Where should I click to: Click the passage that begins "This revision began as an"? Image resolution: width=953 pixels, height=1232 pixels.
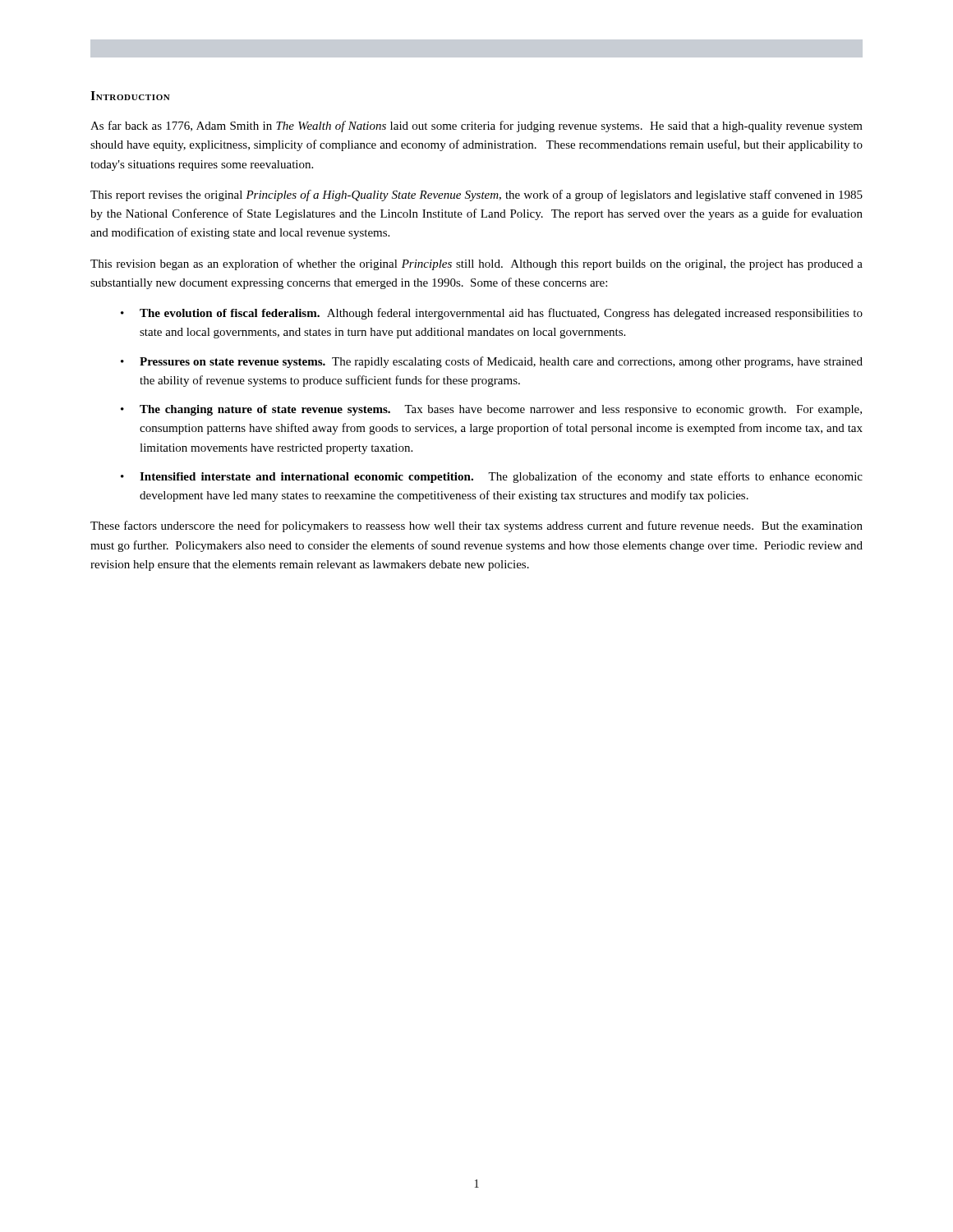(476, 273)
